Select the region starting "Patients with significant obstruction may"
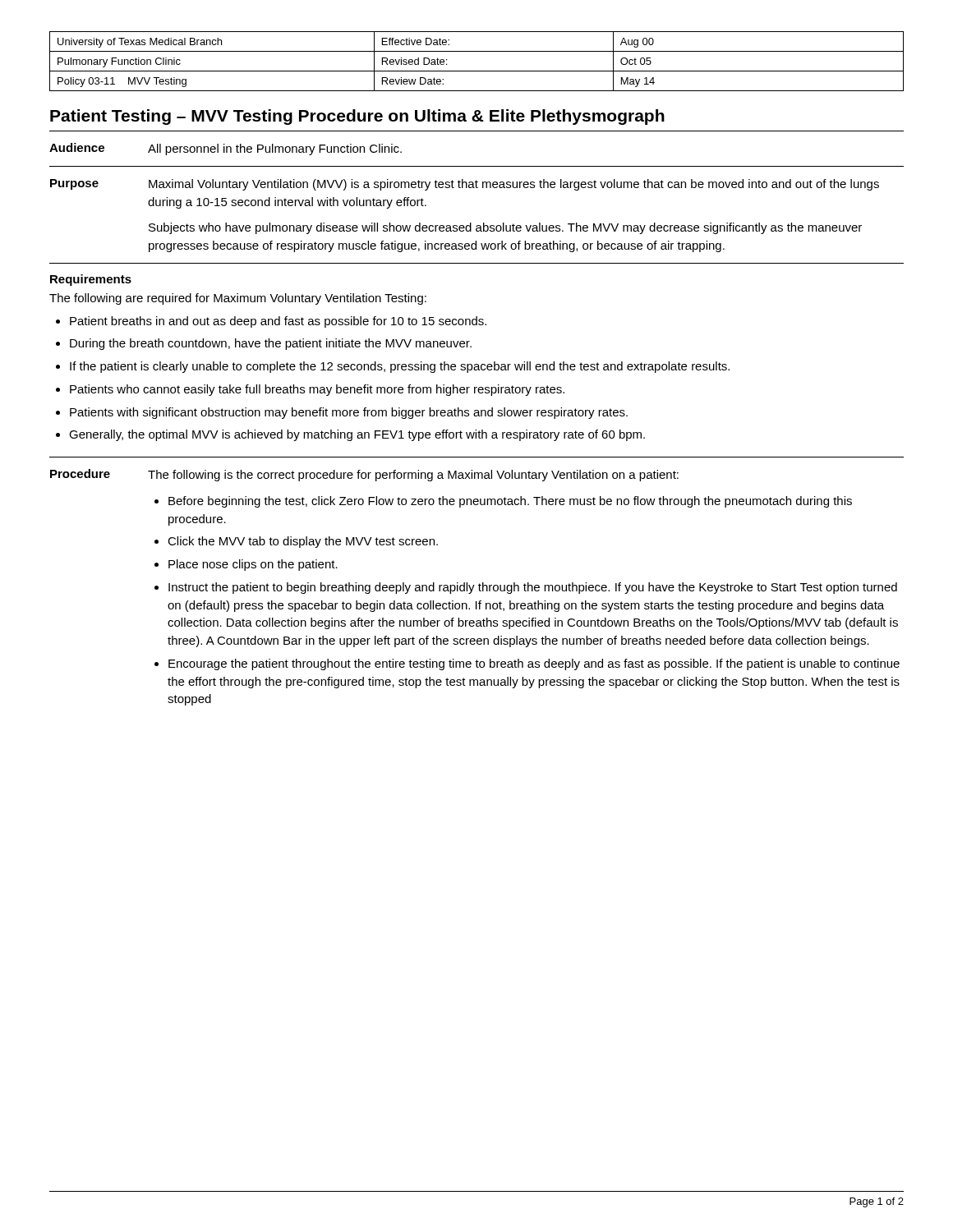 [349, 411]
